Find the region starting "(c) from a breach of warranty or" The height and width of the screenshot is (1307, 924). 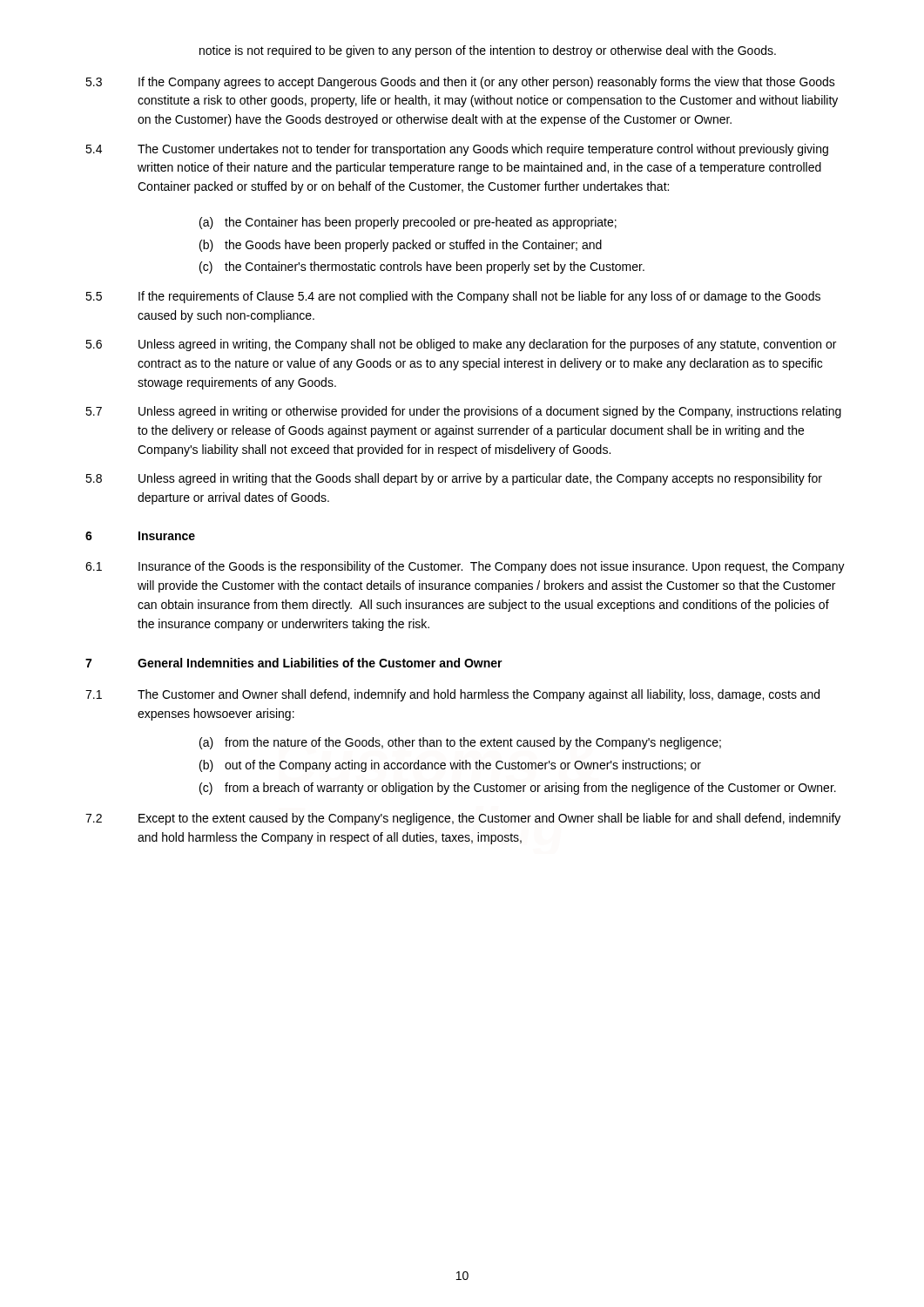pos(522,788)
